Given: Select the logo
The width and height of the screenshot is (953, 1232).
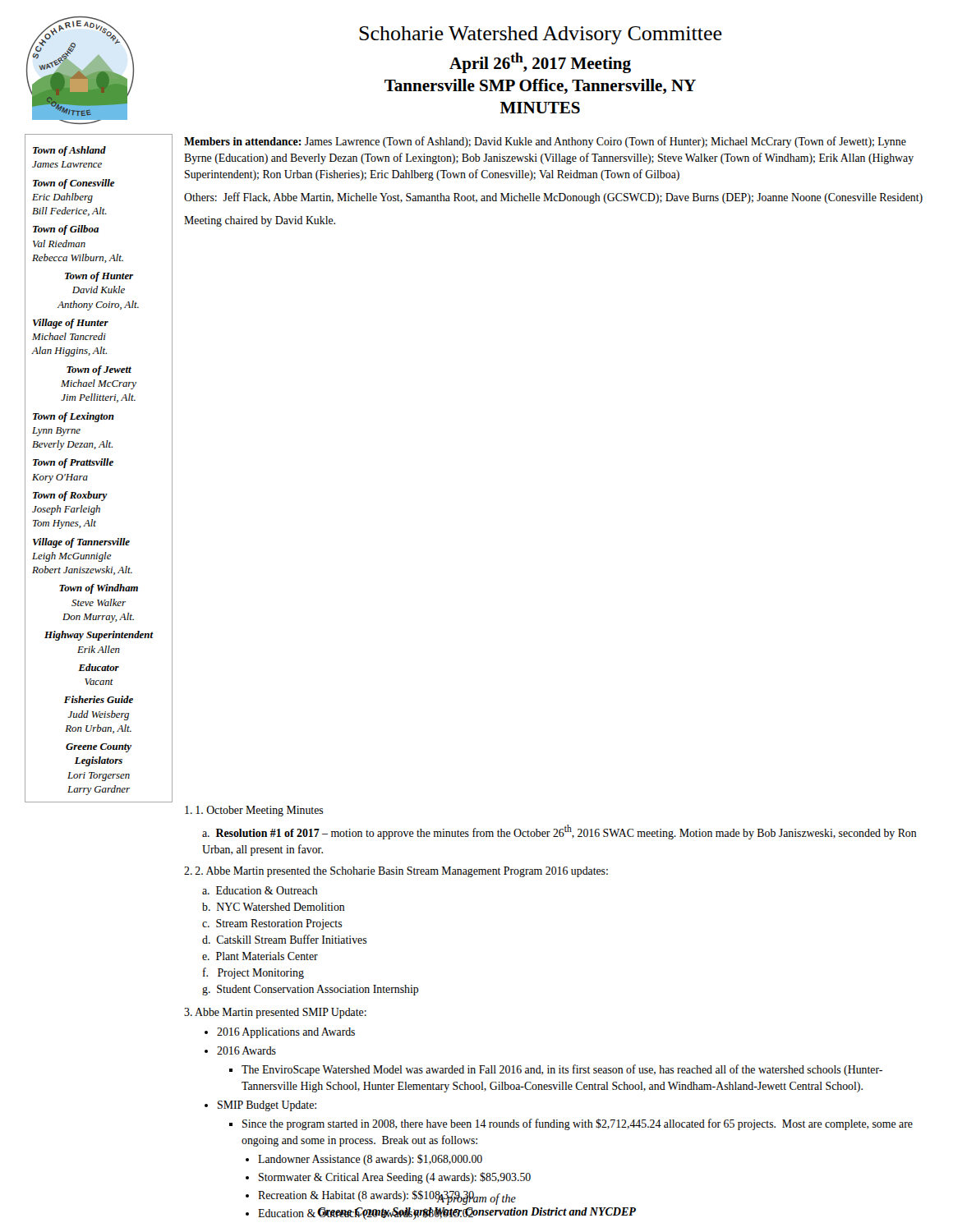Looking at the screenshot, I should [x=84, y=72].
